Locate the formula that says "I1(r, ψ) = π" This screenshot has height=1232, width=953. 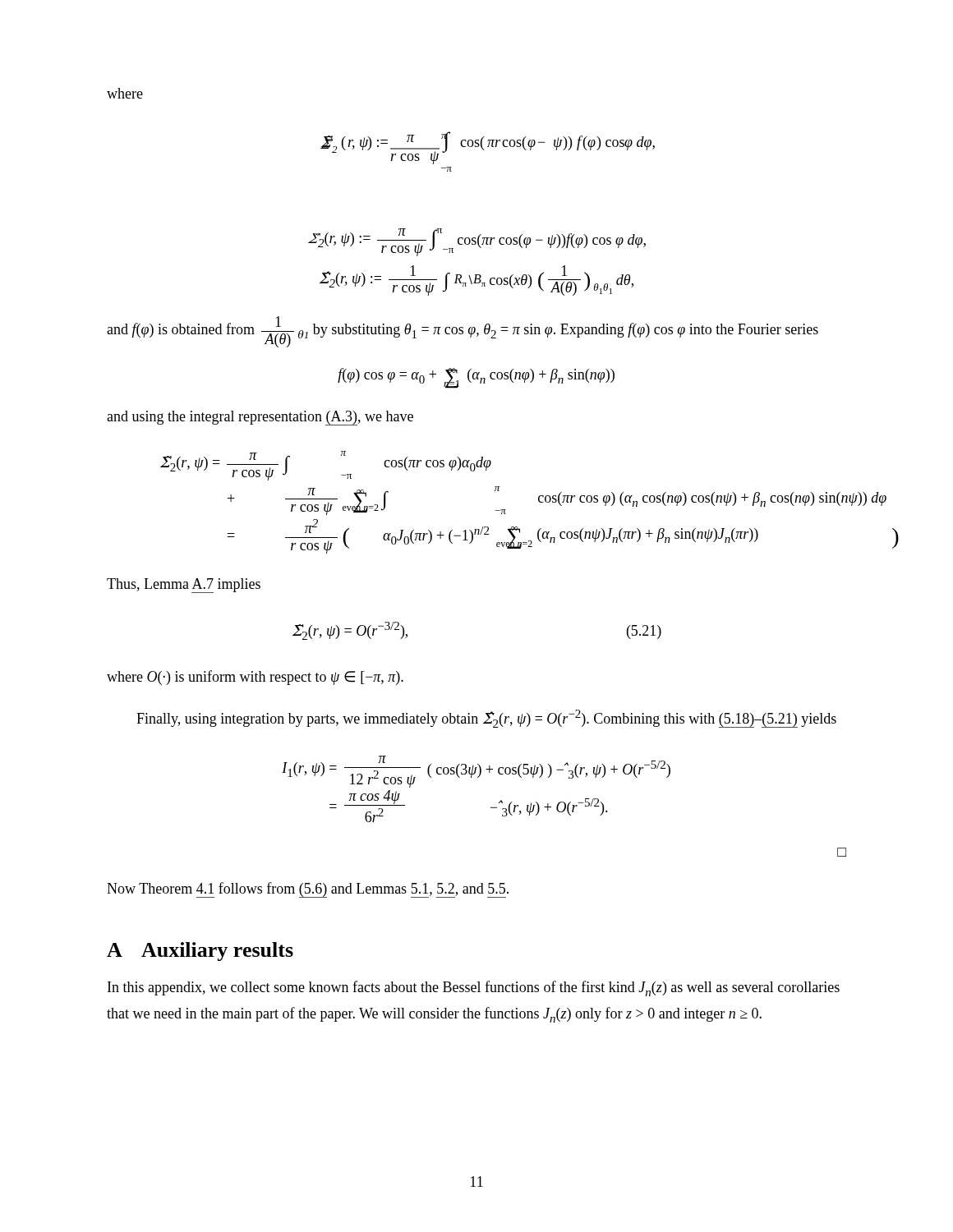point(476,788)
